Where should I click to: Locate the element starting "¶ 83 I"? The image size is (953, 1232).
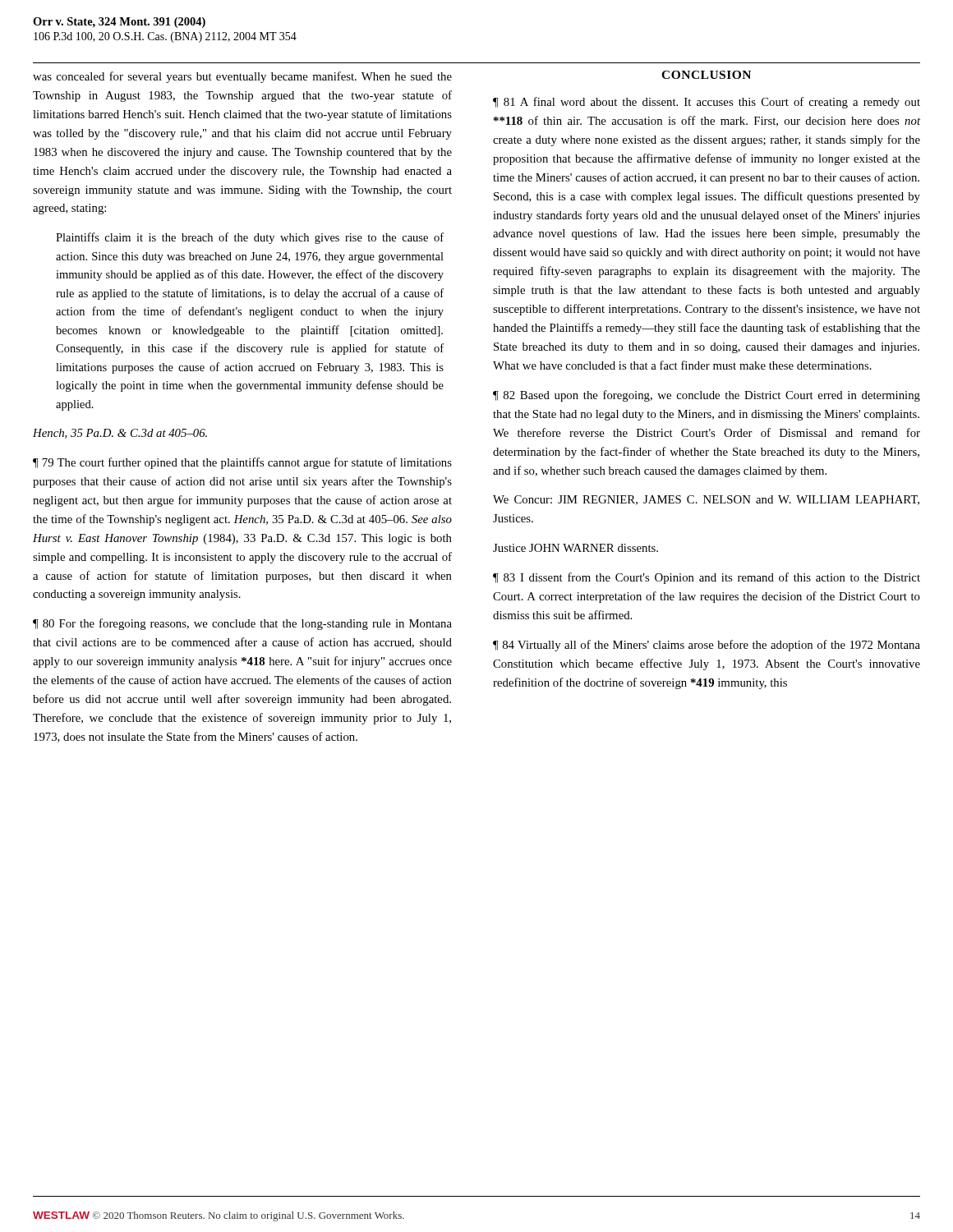coord(707,596)
